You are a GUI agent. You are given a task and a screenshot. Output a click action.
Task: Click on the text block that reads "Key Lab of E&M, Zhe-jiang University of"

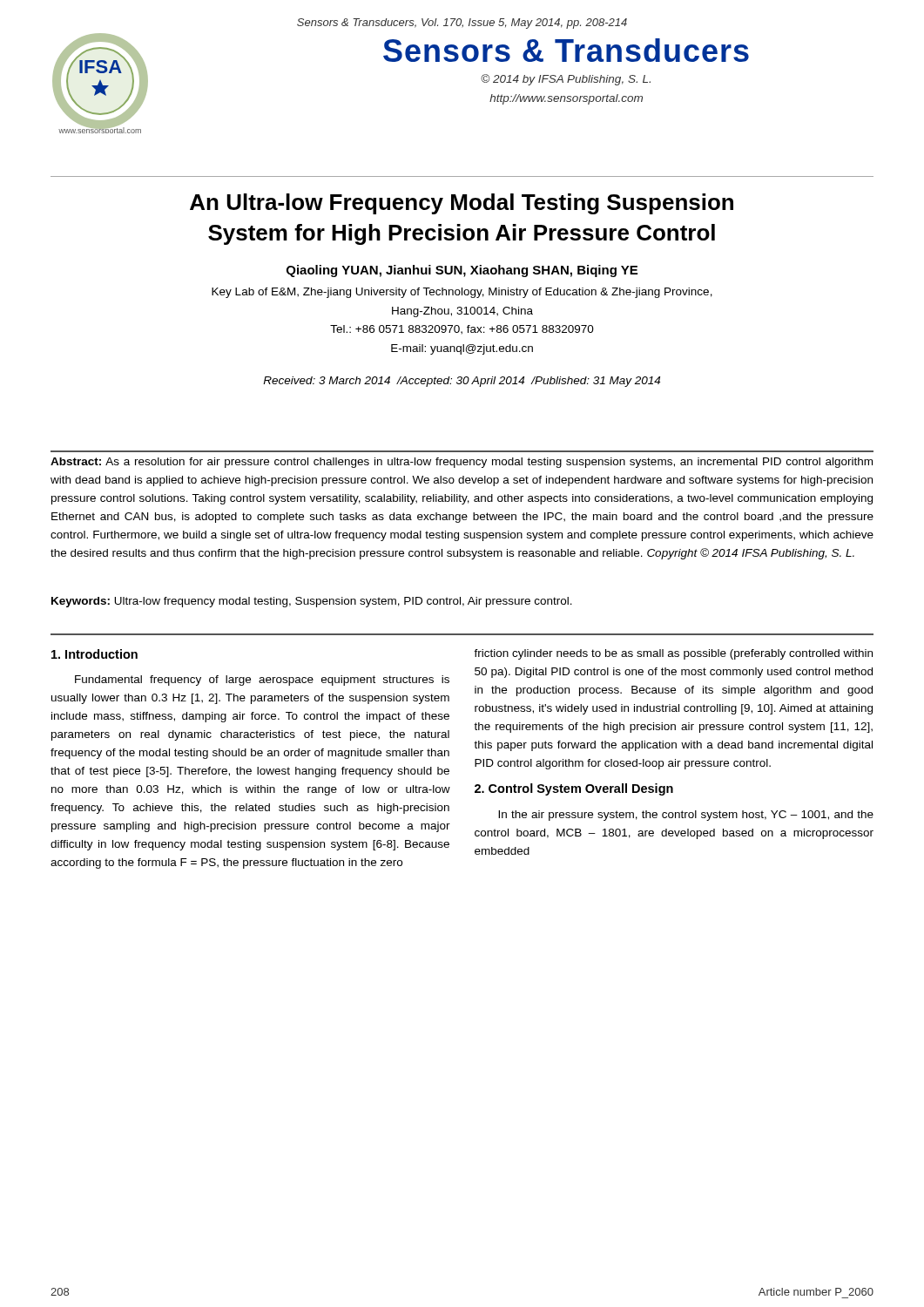coord(462,320)
